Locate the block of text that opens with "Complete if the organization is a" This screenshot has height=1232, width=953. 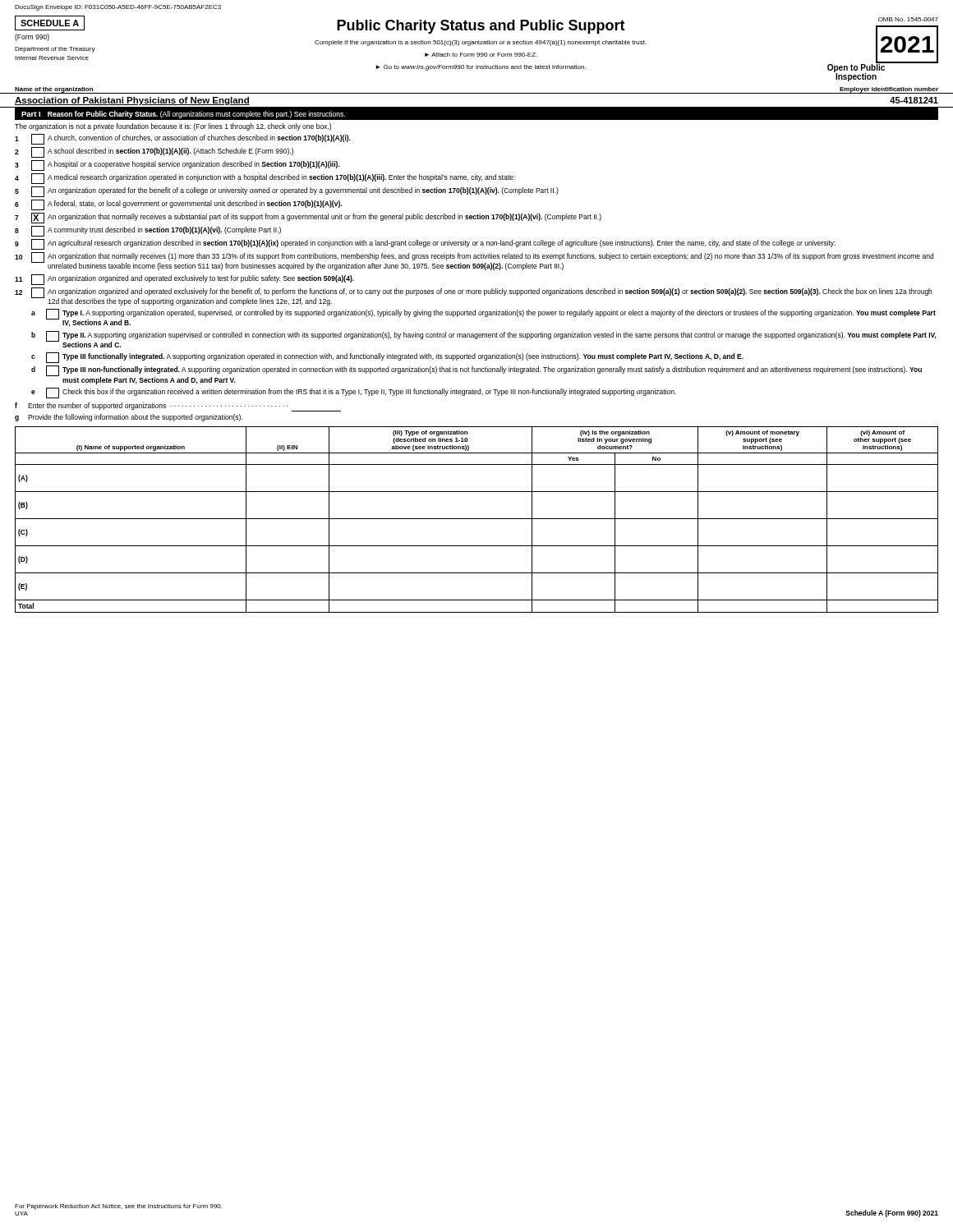pos(481,42)
